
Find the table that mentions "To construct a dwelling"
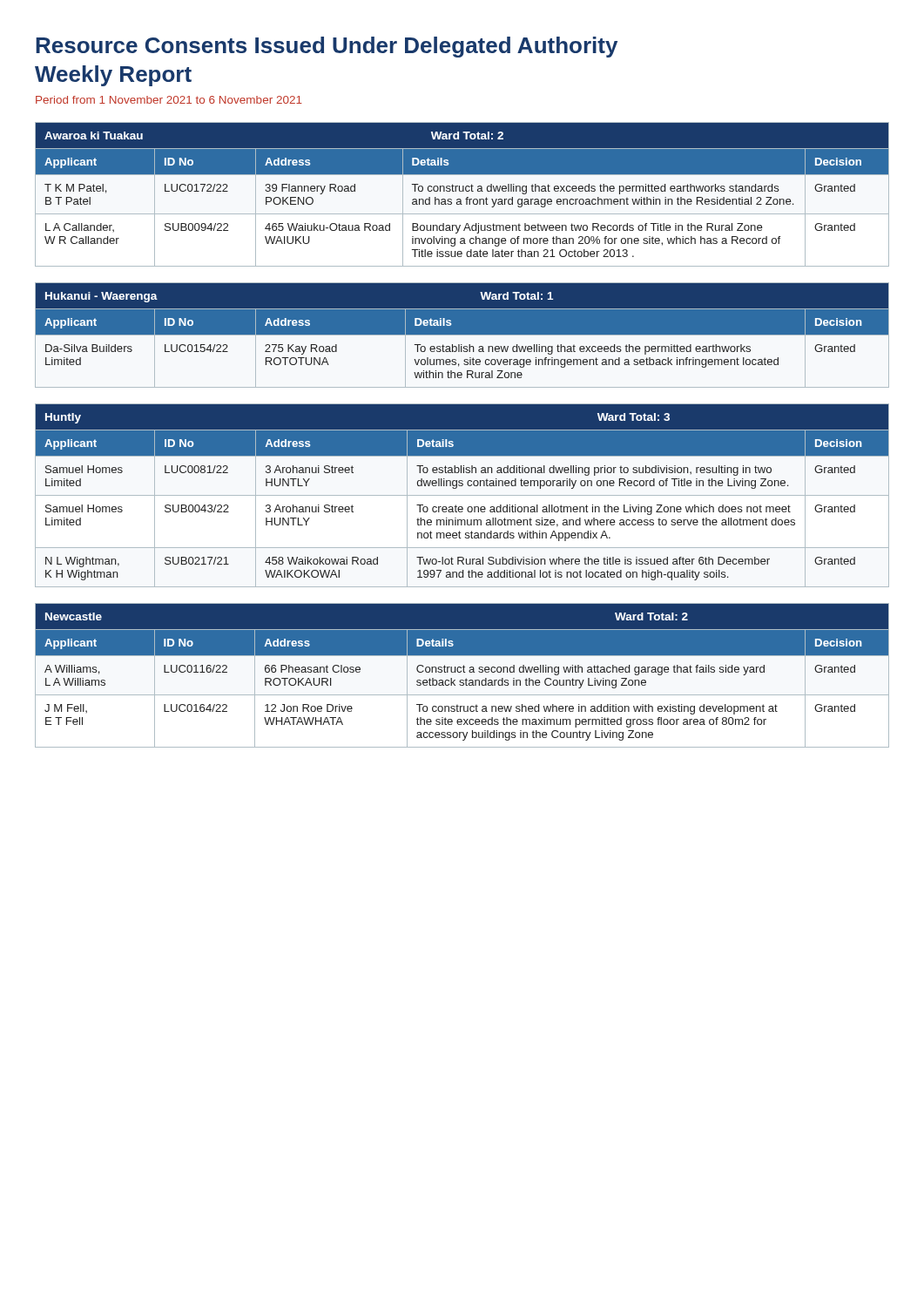pos(462,194)
